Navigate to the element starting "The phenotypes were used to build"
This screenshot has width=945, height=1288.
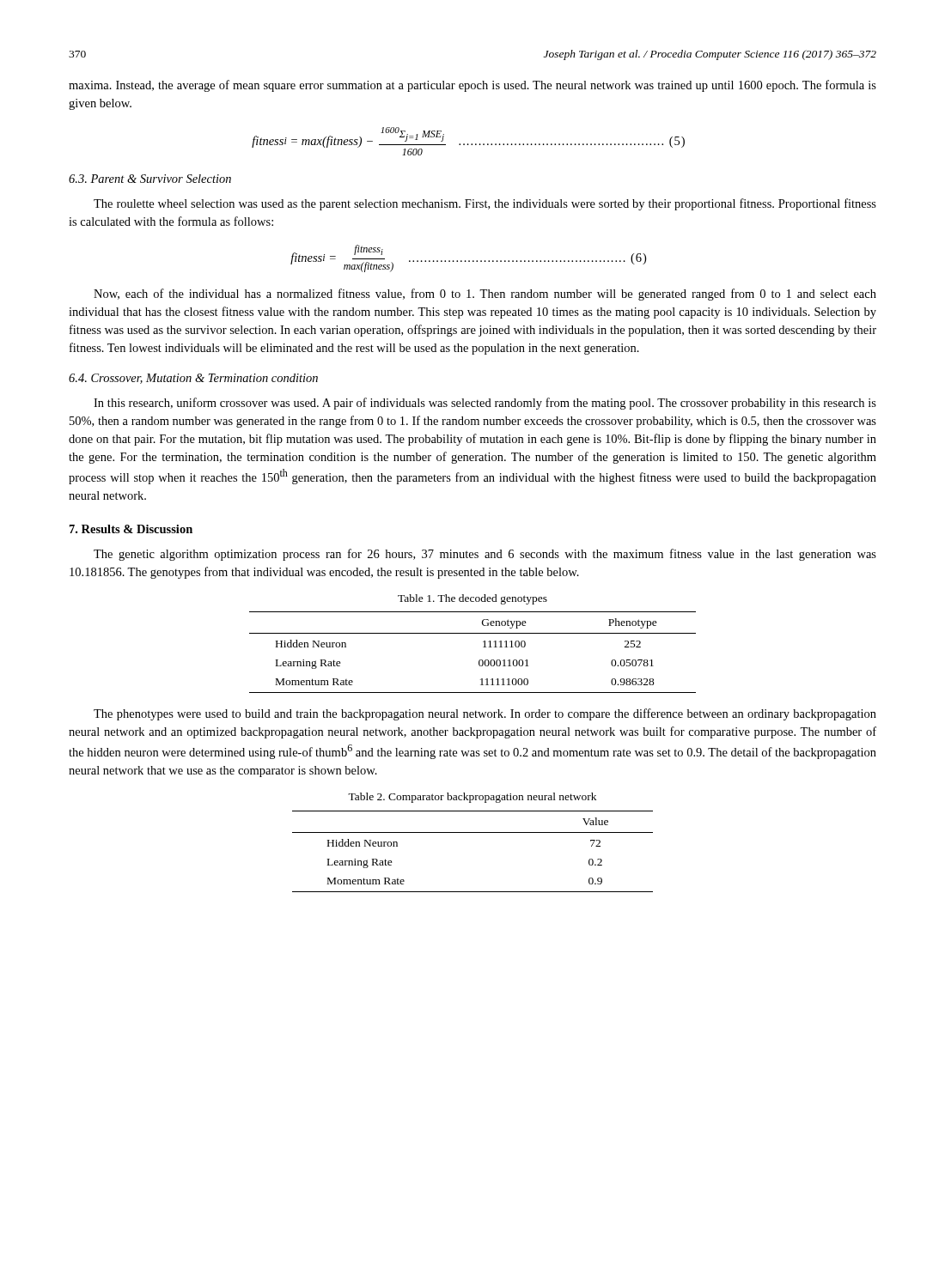(472, 743)
